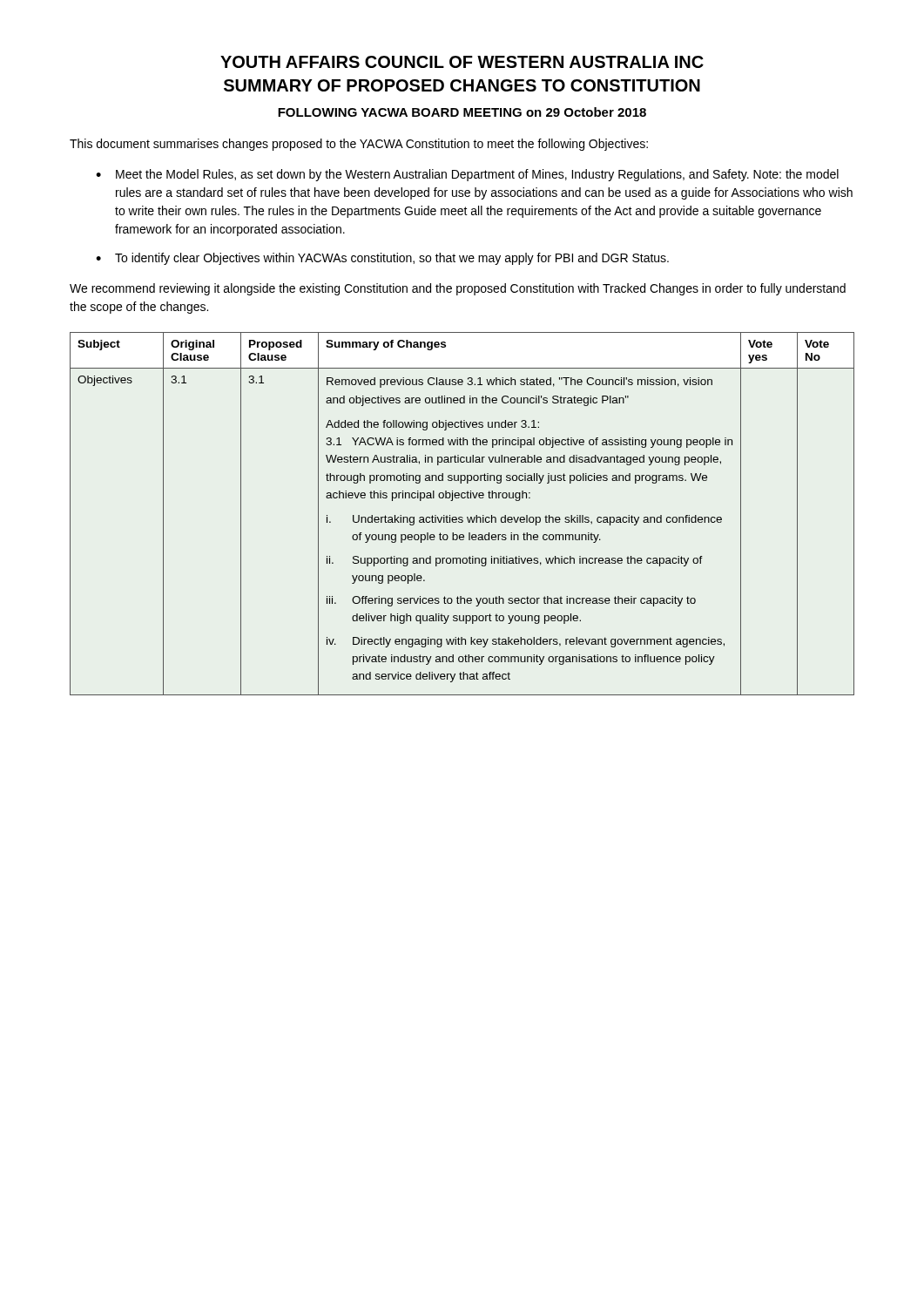924x1307 pixels.
Task: Locate the text block with the text "This document summarises changes proposed to the"
Action: point(359,144)
